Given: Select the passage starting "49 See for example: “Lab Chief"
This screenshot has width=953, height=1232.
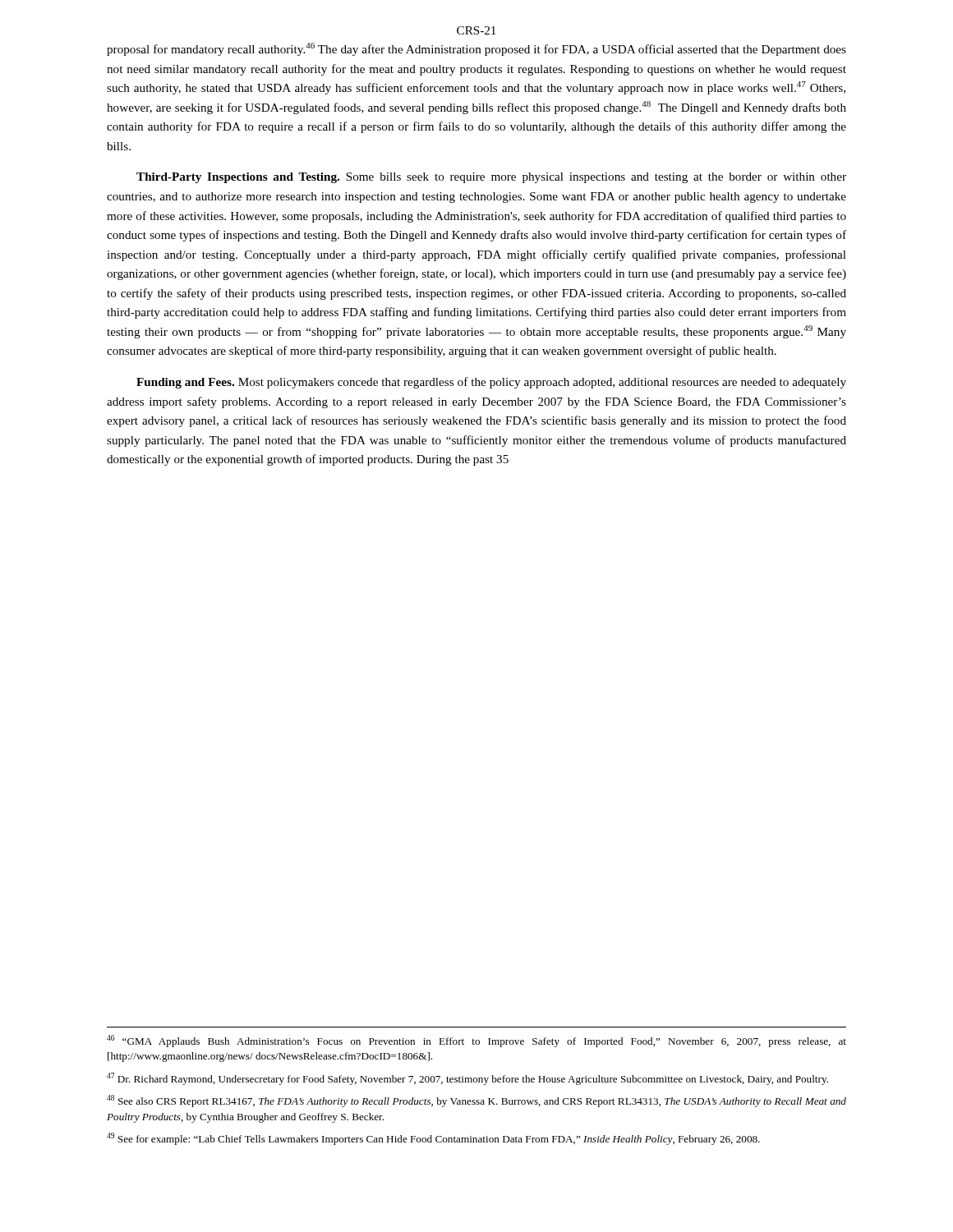Looking at the screenshot, I should pos(434,1139).
